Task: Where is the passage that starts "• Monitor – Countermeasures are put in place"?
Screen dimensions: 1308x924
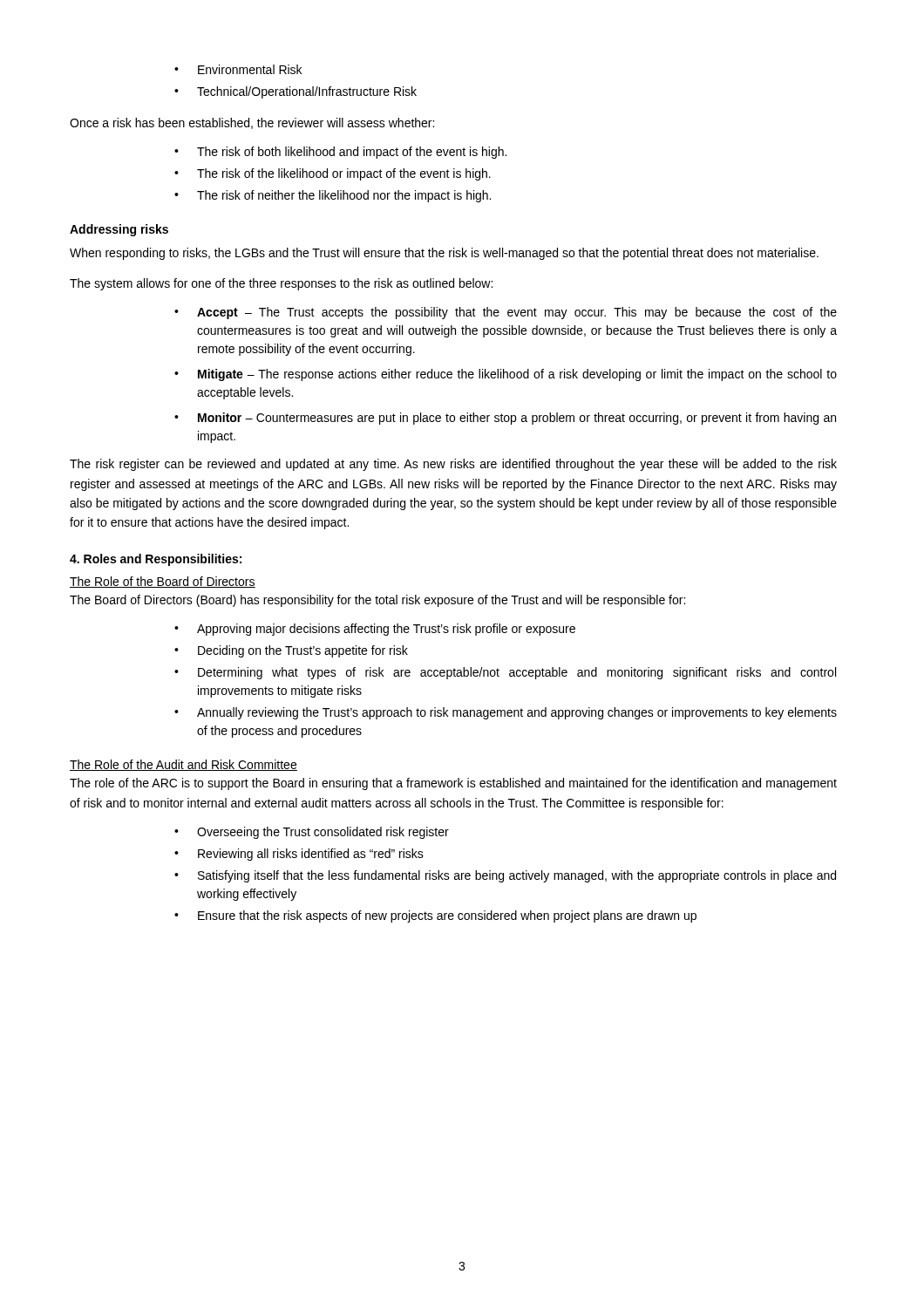Action: pyautogui.click(x=506, y=427)
